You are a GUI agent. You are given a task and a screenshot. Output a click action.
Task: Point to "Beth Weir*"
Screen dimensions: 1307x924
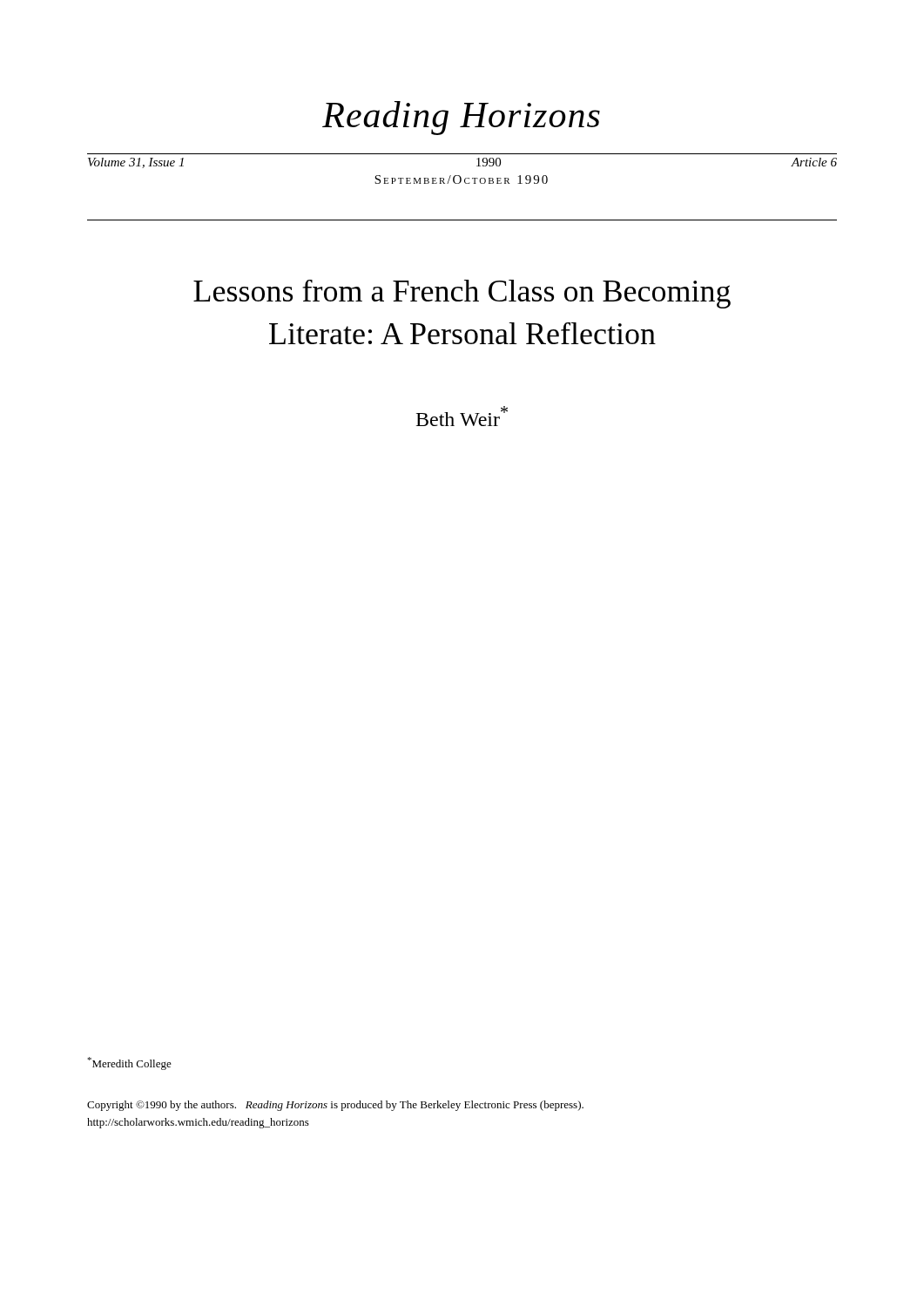[462, 416]
